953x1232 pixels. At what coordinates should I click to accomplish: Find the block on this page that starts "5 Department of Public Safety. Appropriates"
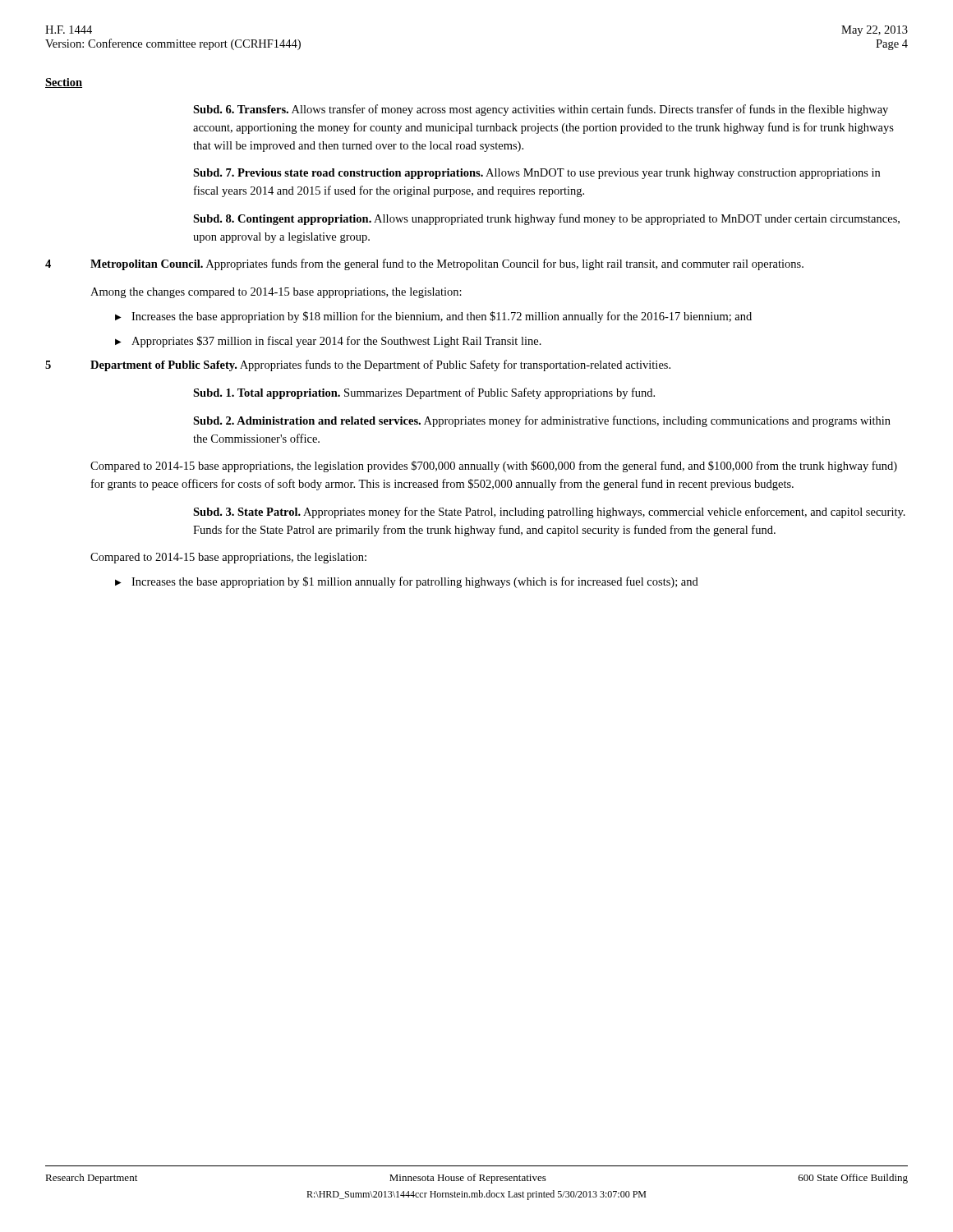point(476,366)
